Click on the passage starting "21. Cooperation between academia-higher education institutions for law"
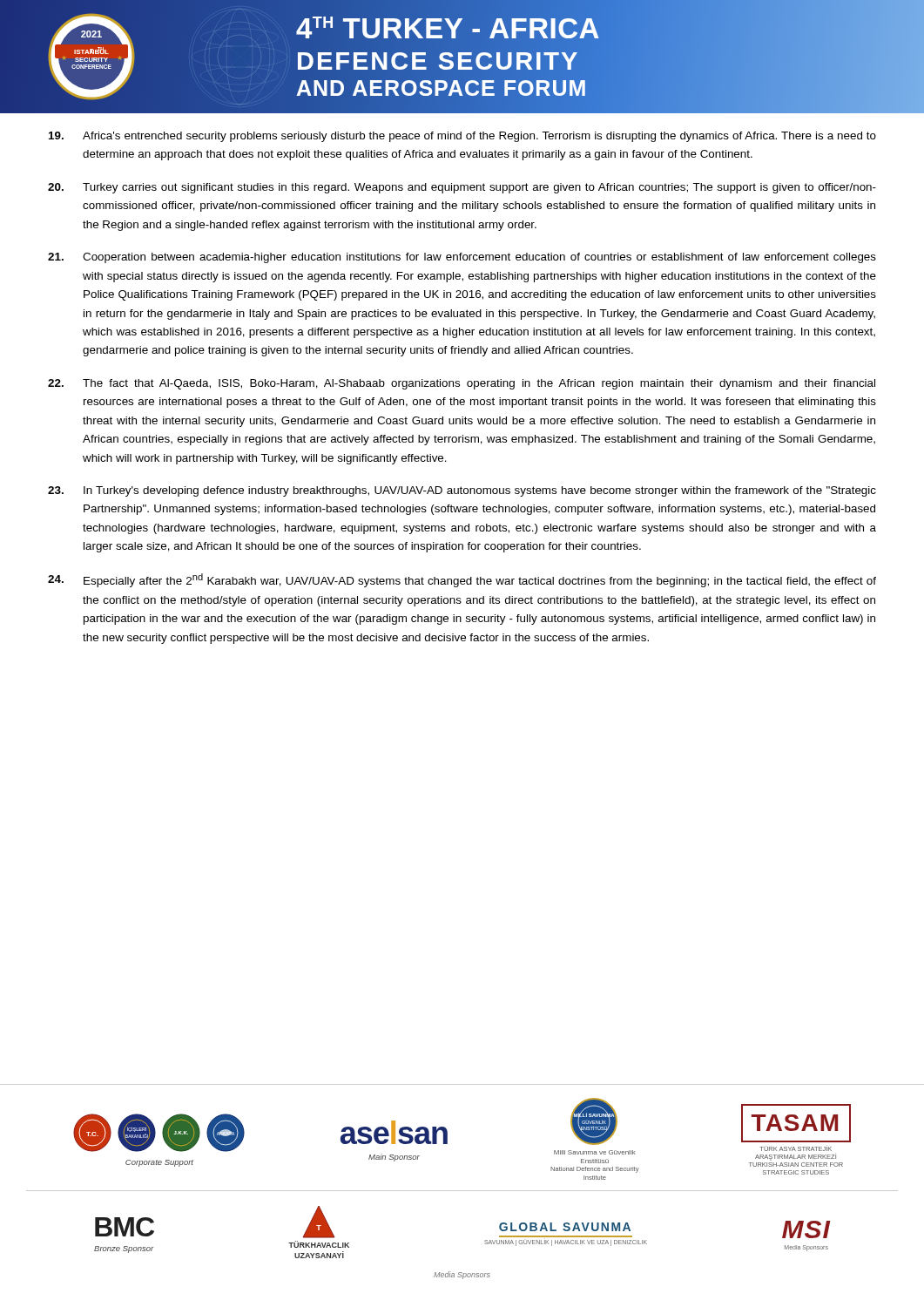 tap(462, 304)
